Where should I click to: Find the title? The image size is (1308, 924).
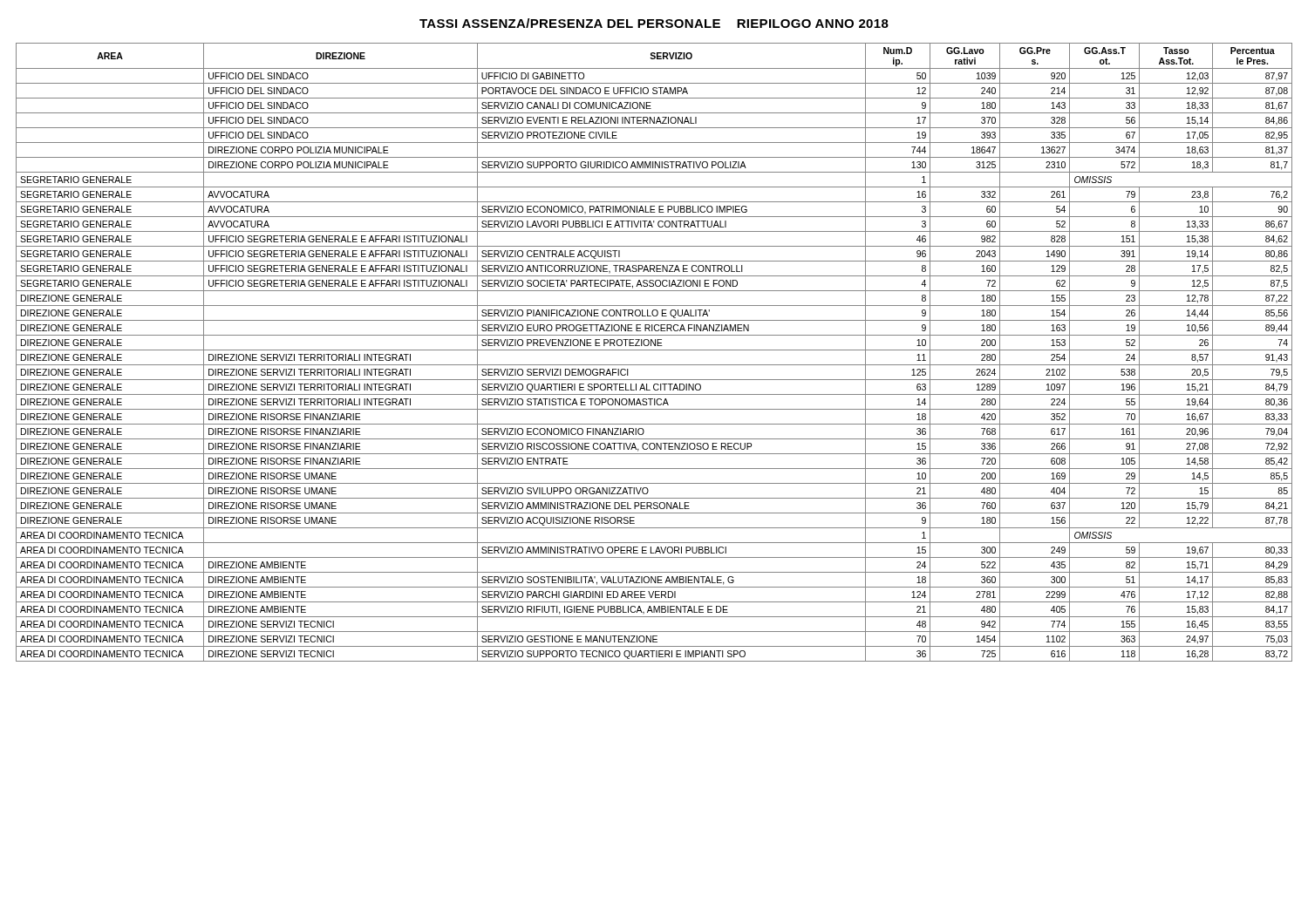pyautogui.click(x=654, y=23)
